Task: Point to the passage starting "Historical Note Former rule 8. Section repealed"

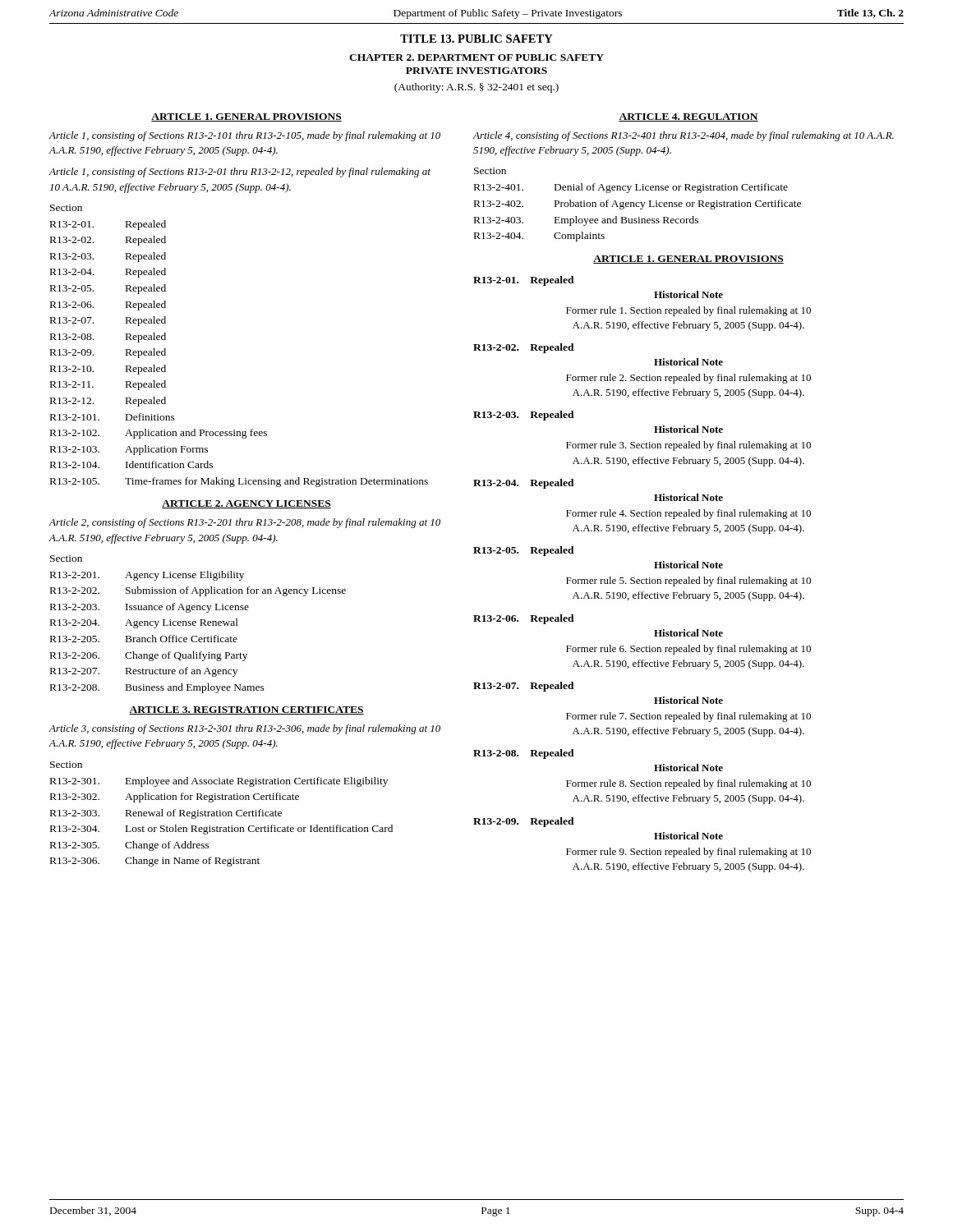Action: point(688,784)
